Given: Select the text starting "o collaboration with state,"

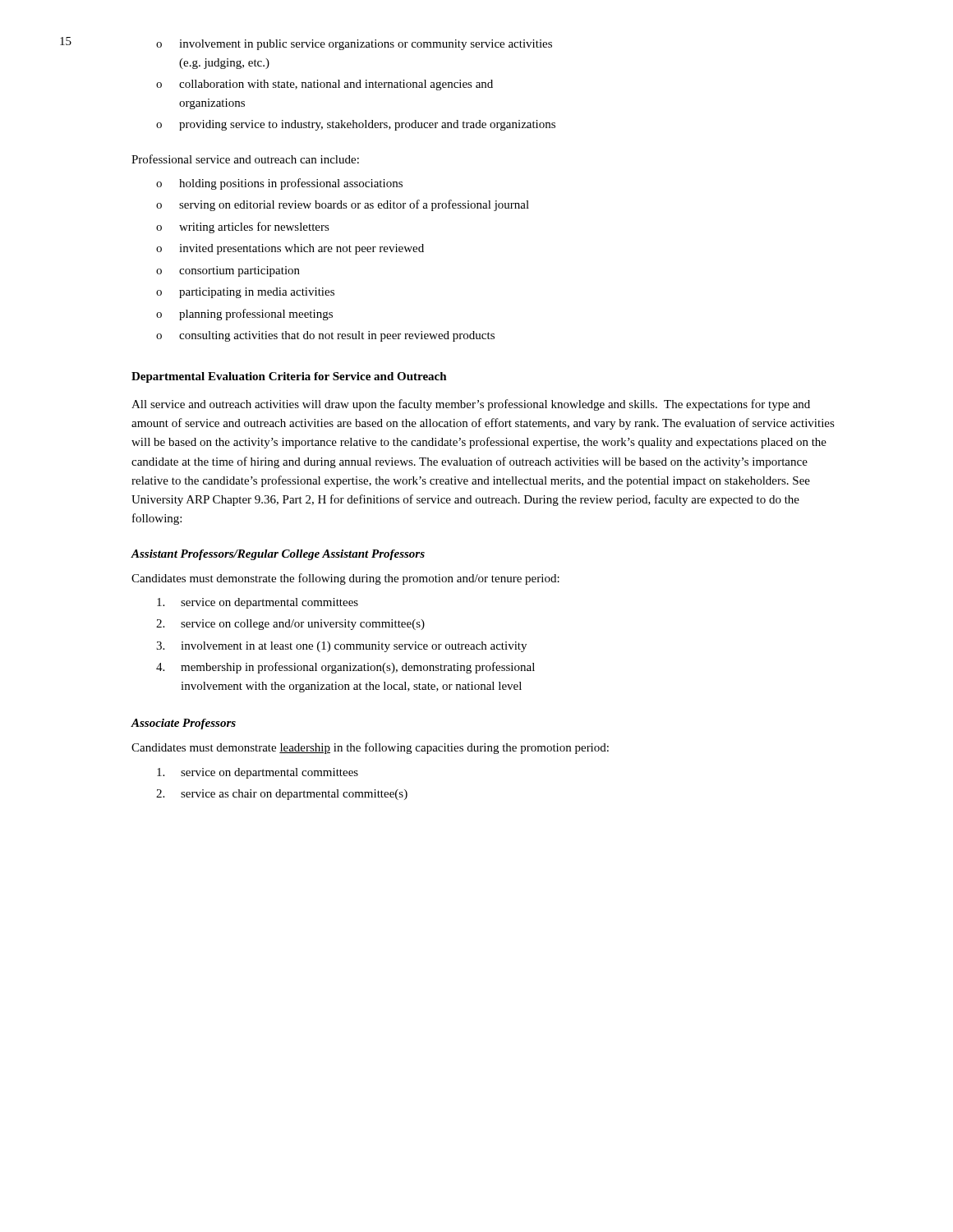Looking at the screenshot, I should coord(497,93).
